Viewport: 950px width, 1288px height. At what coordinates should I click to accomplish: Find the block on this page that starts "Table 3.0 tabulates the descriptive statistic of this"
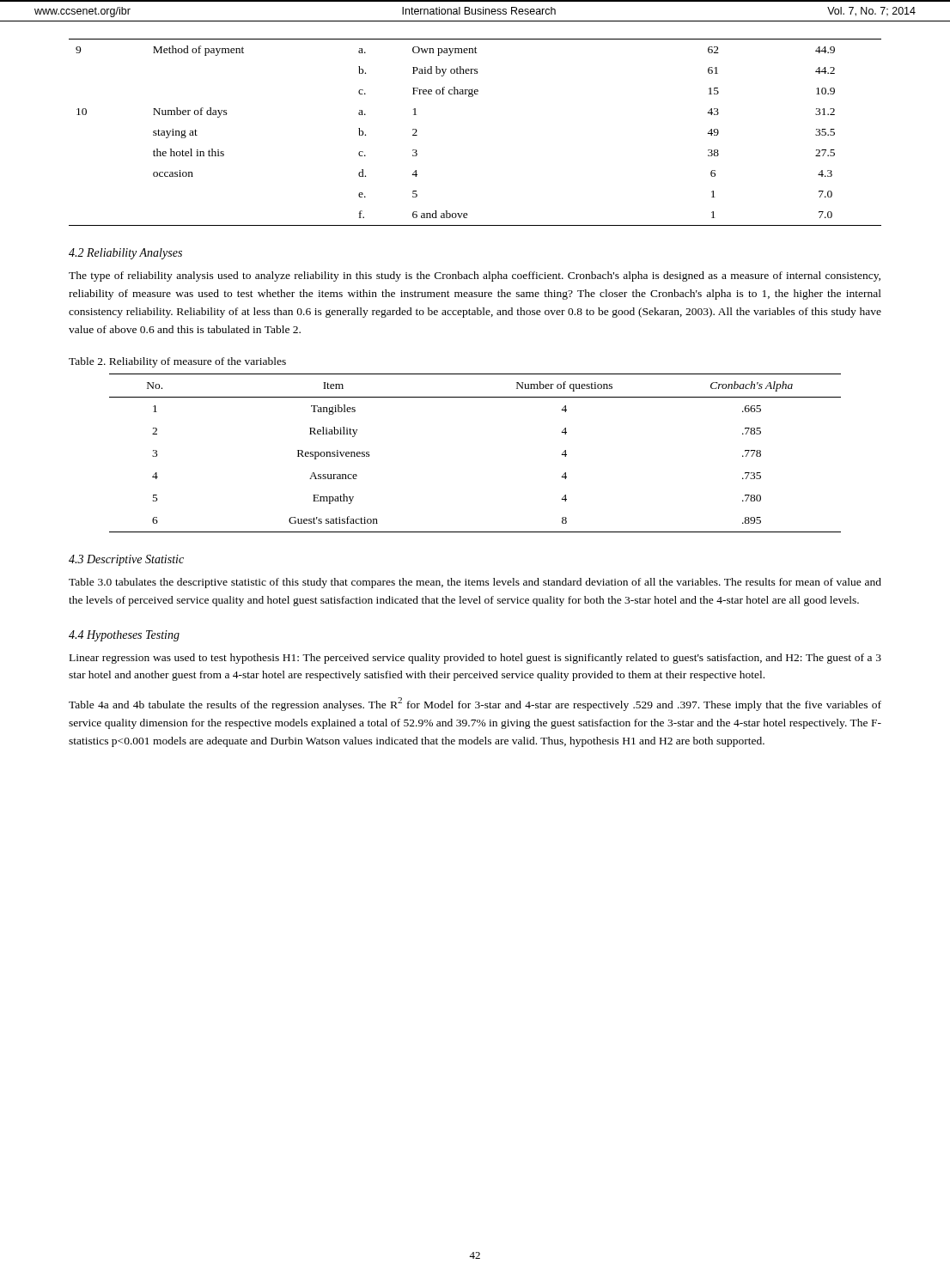(x=475, y=590)
